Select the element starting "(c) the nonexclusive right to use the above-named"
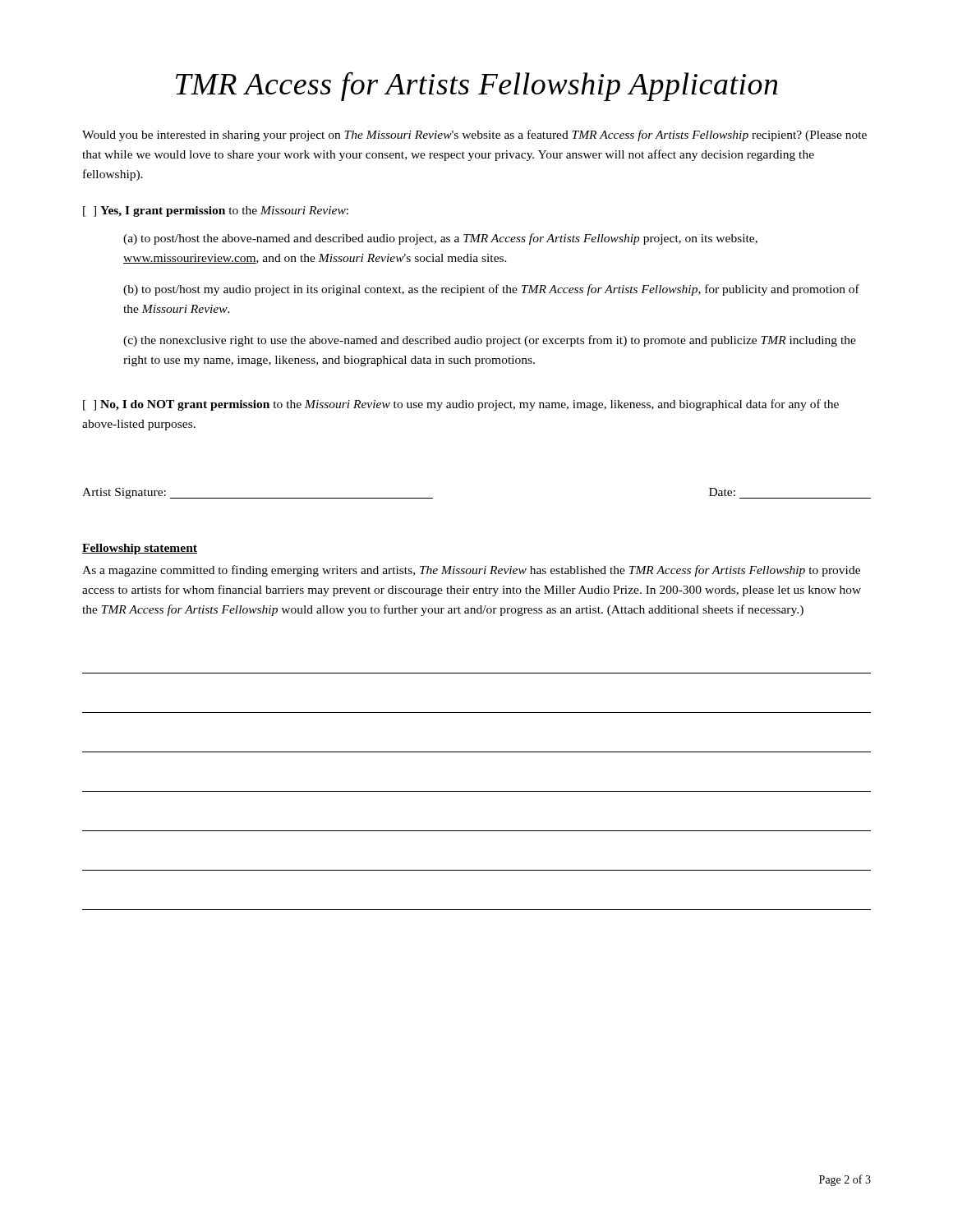The height and width of the screenshot is (1232, 953). click(490, 350)
